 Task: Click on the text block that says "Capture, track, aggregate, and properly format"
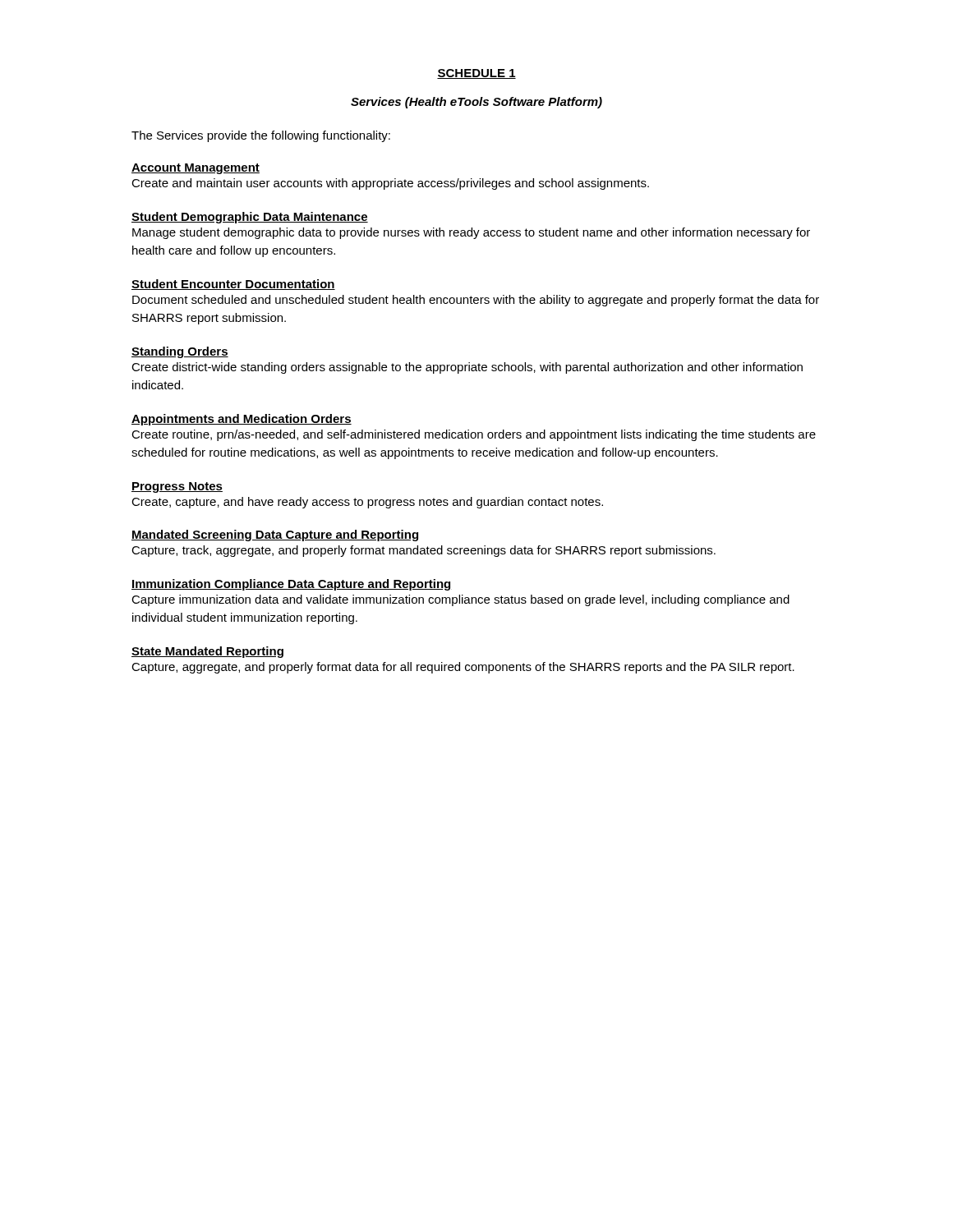(424, 550)
